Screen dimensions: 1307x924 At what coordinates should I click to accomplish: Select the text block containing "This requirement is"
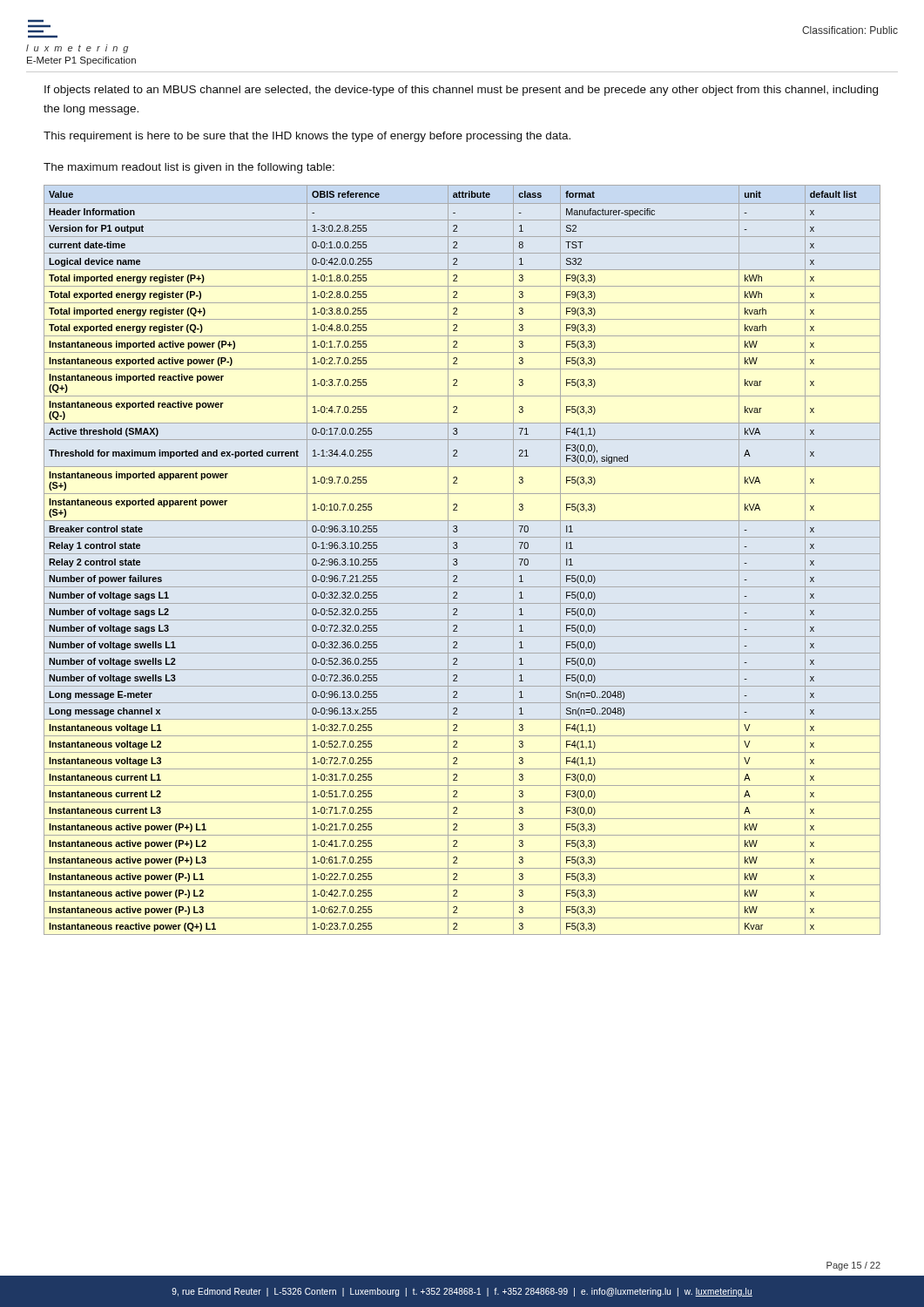[308, 136]
